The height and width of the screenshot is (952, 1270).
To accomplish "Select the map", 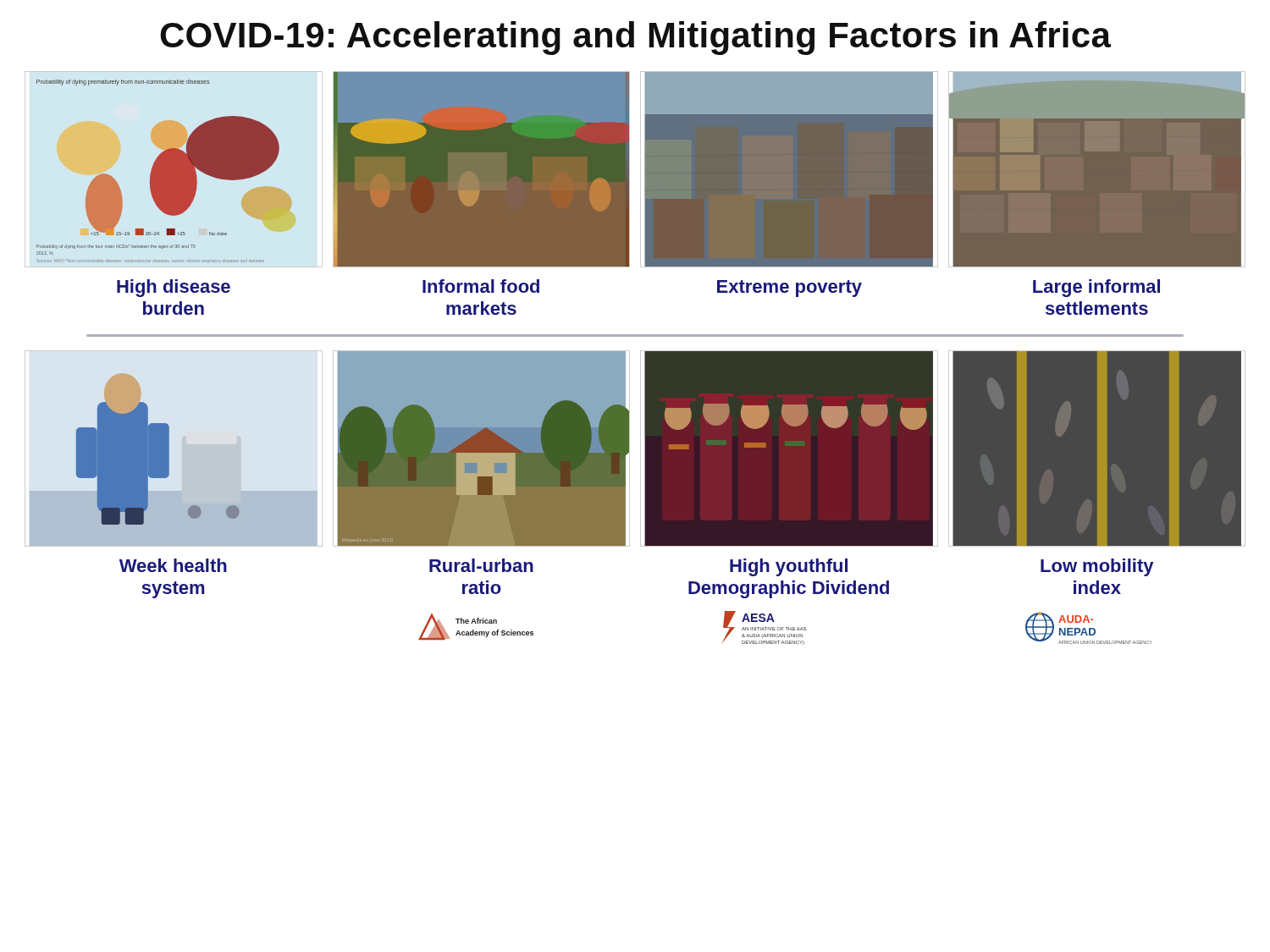I will 173,169.
